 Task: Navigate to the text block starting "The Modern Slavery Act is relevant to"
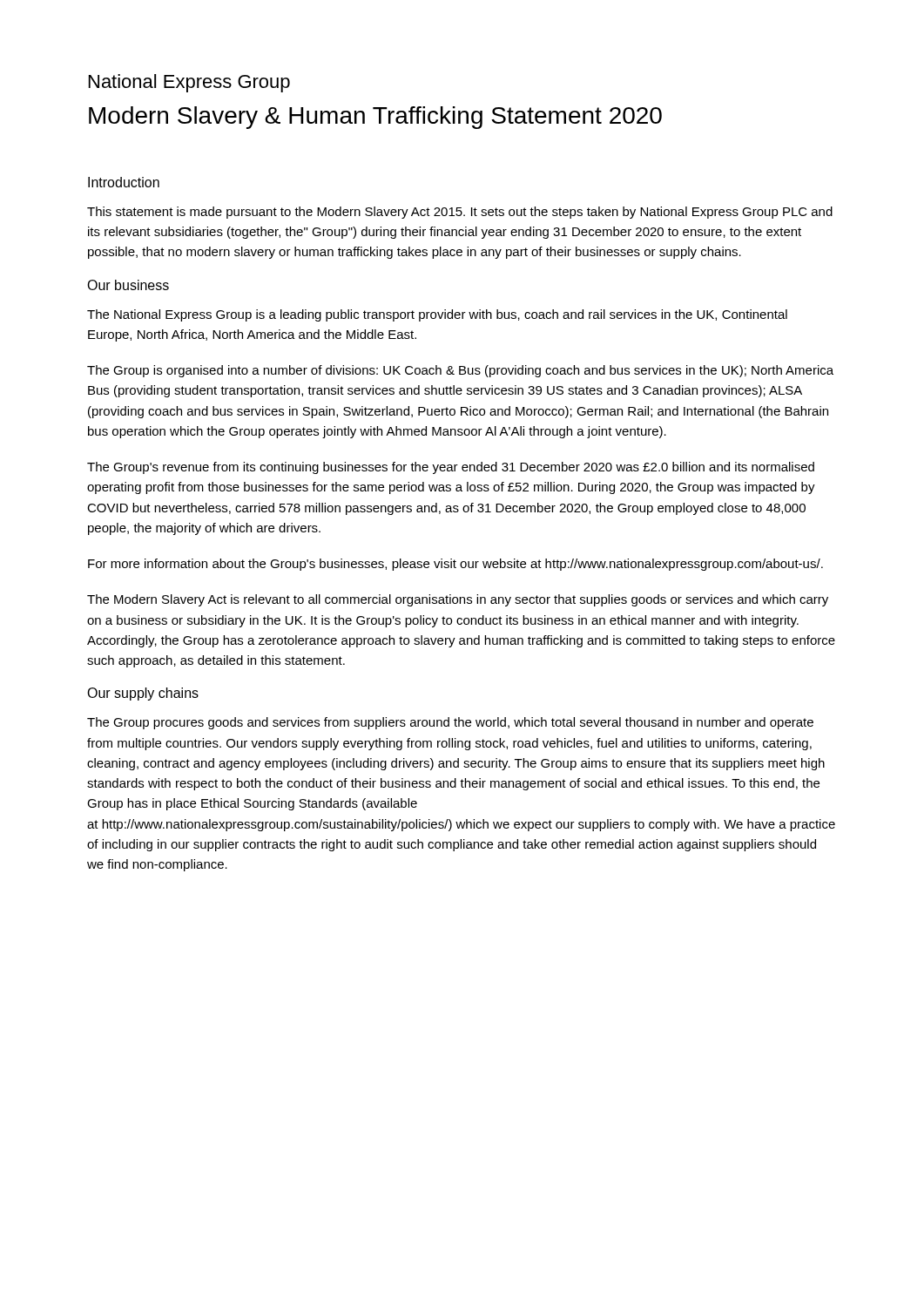461,630
